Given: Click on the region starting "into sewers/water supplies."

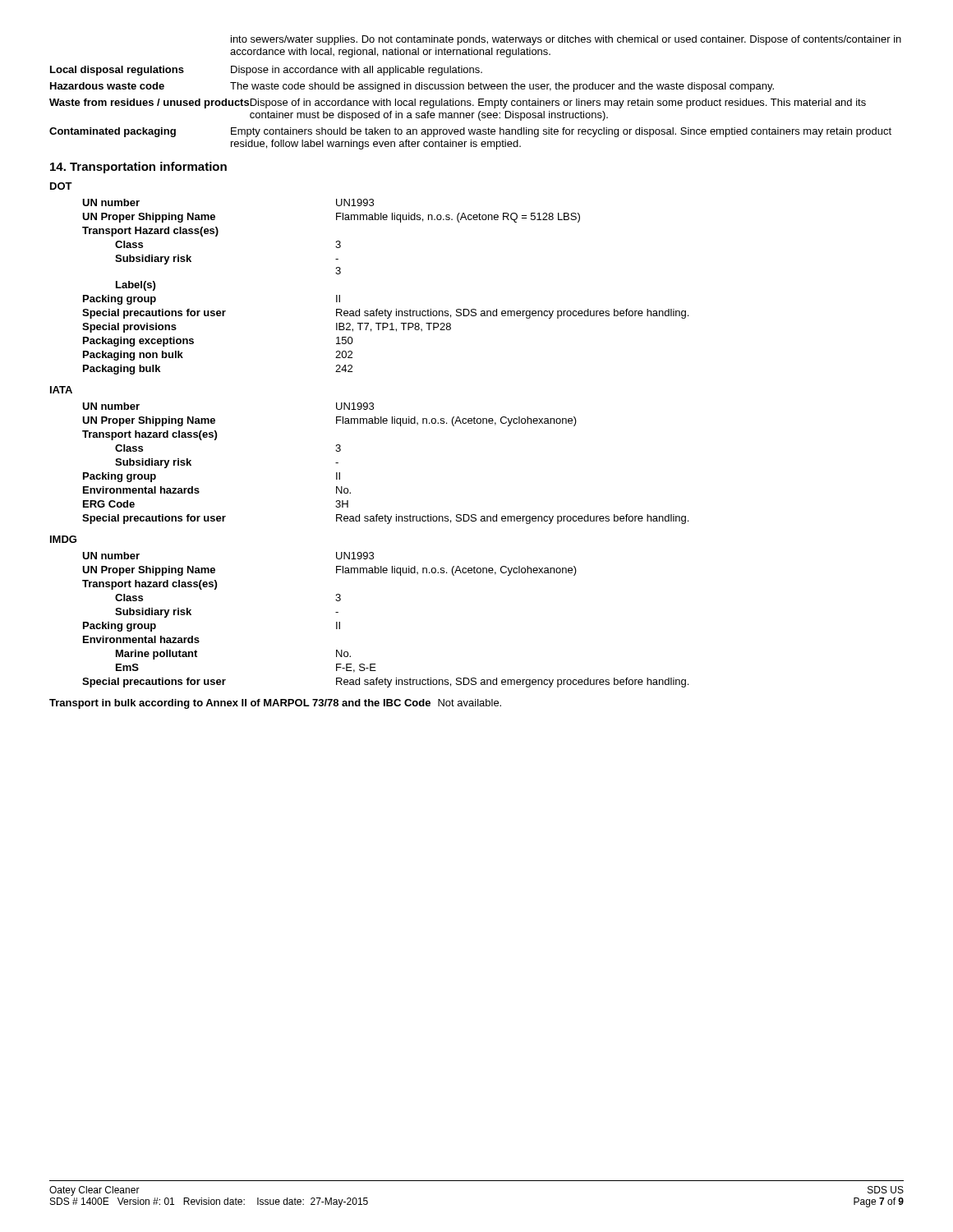Looking at the screenshot, I should click(x=476, y=45).
